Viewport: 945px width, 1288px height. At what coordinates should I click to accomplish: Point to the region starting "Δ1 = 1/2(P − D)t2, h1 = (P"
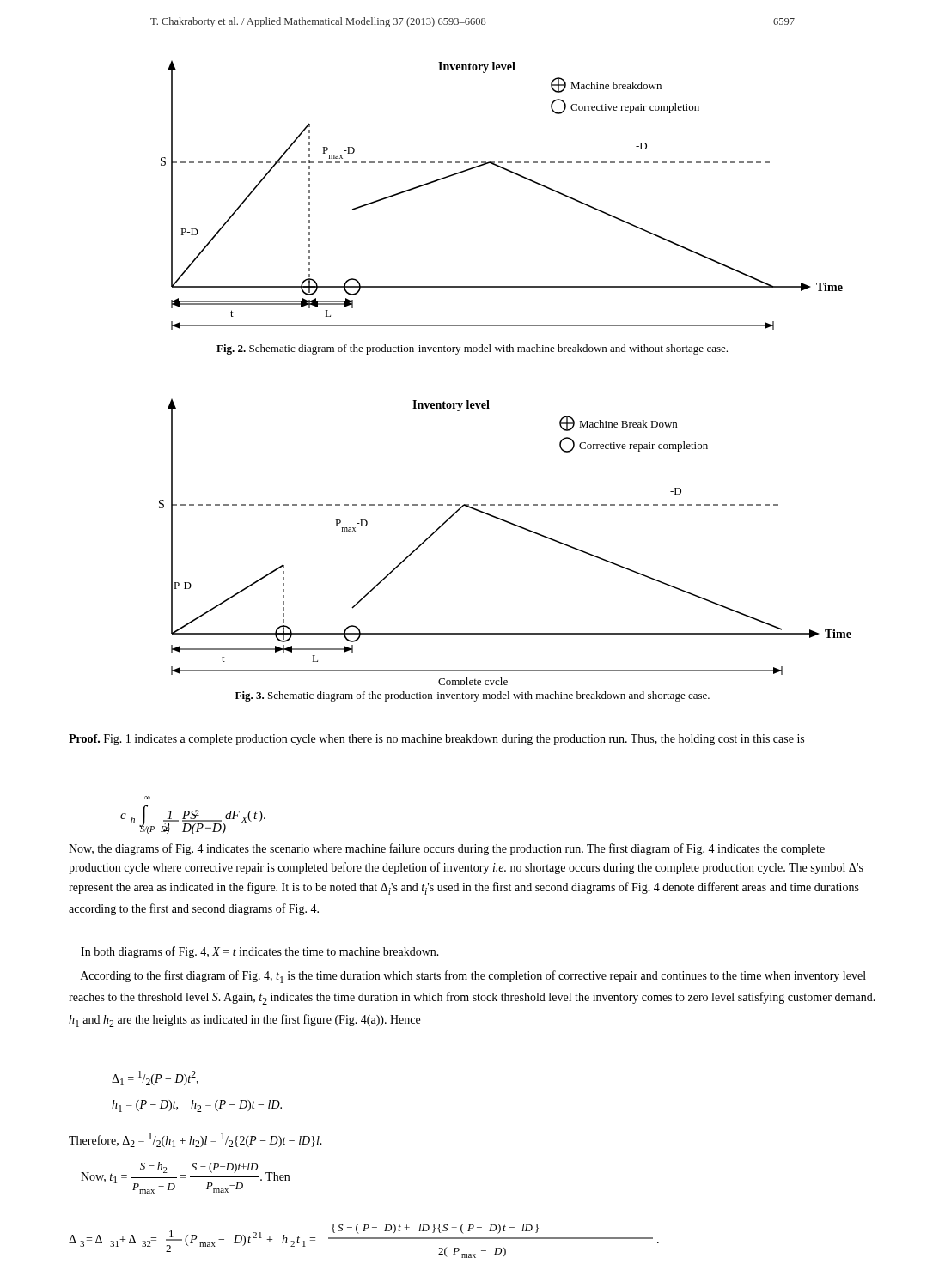pyautogui.click(x=197, y=1092)
